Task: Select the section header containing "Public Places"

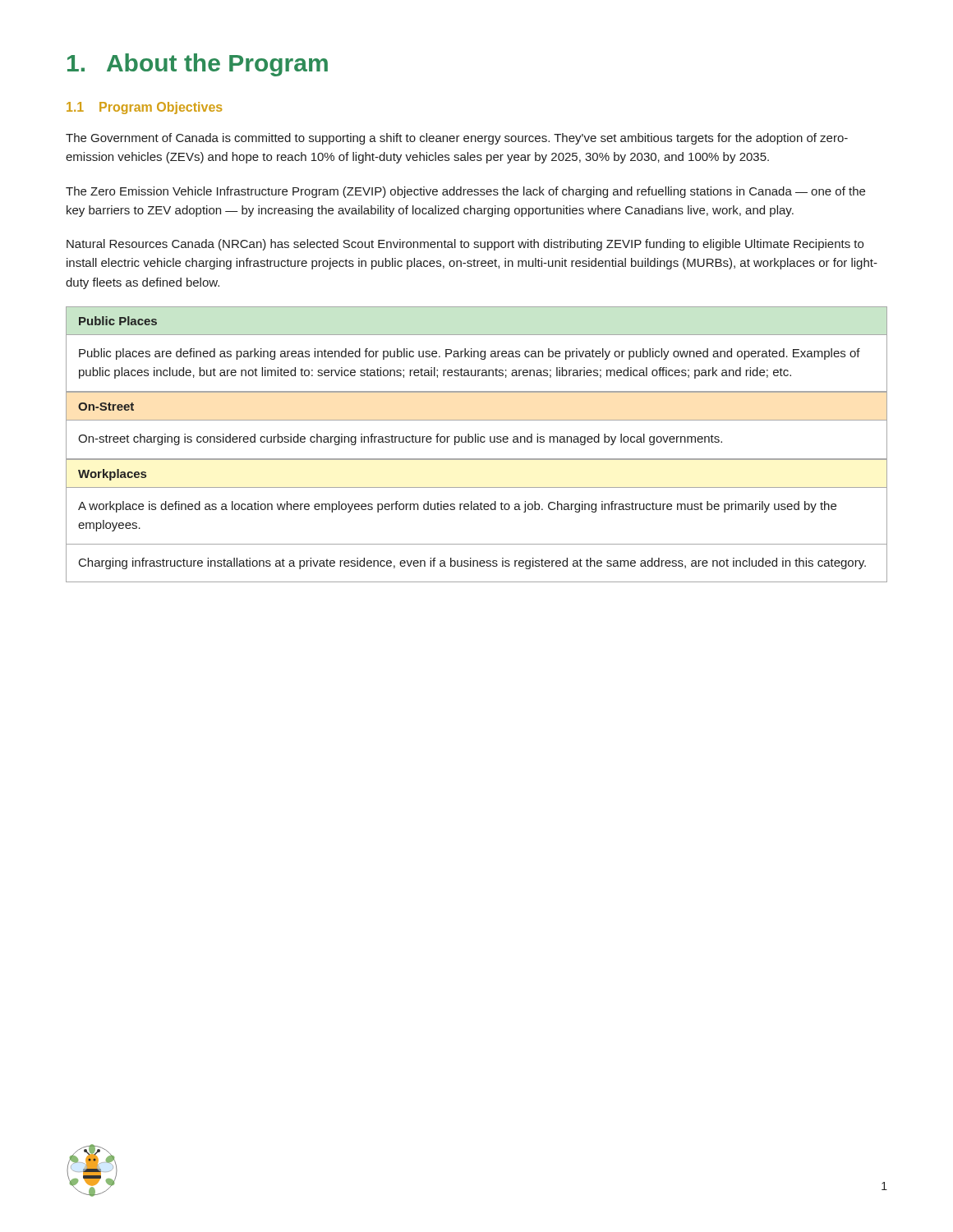Action: 118,321
